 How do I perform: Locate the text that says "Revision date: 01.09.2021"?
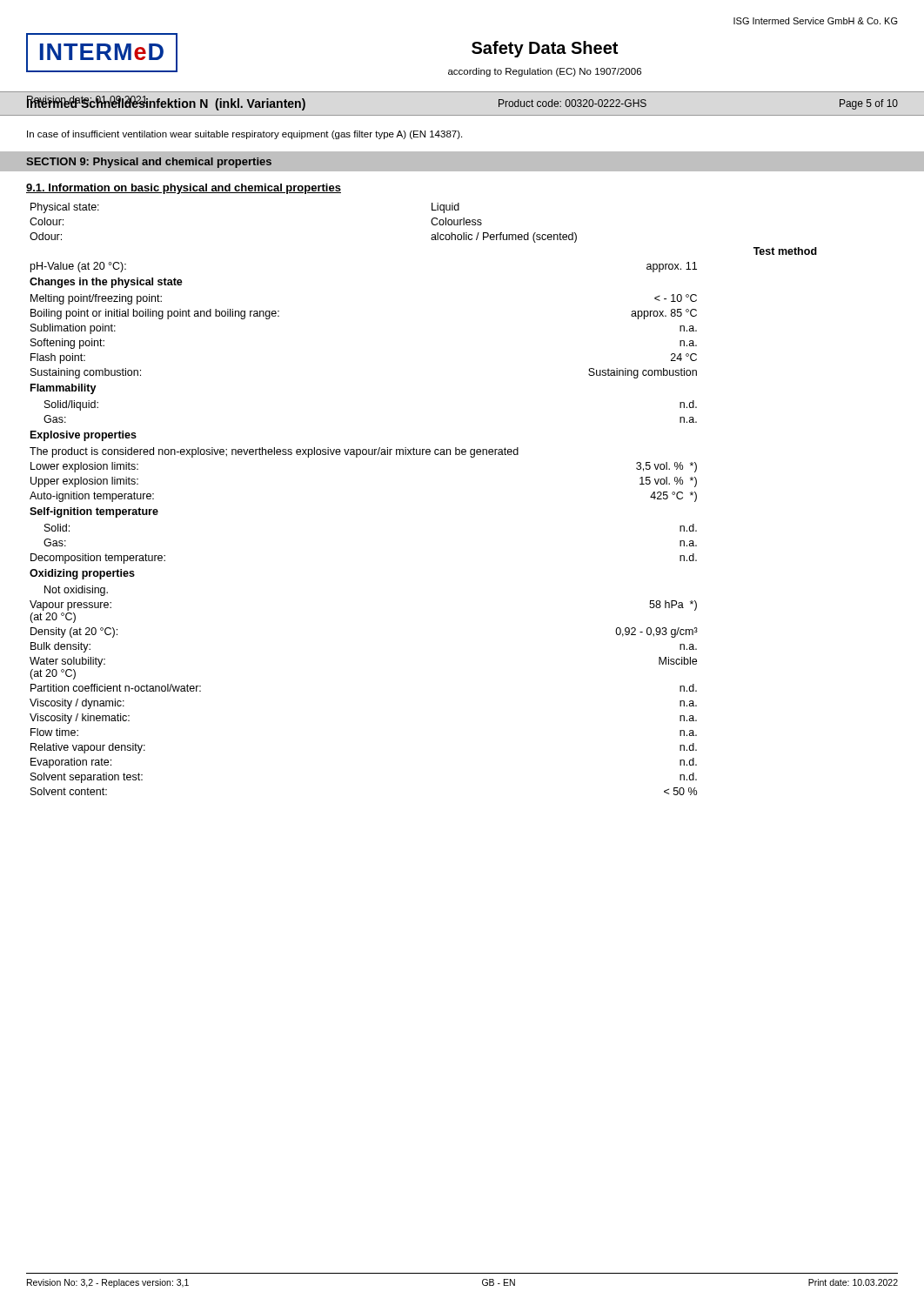(87, 100)
